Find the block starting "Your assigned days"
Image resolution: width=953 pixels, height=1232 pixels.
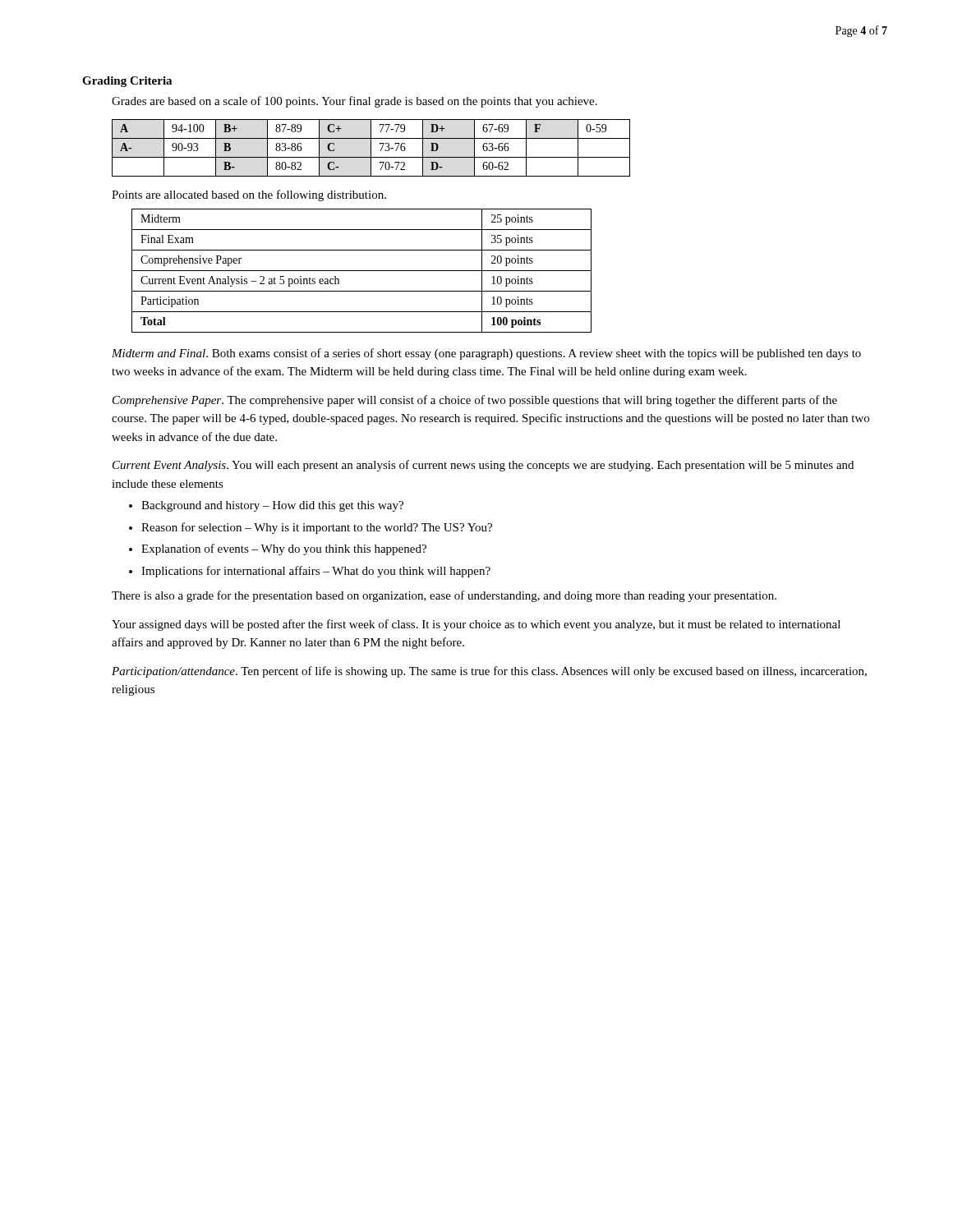click(x=476, y=633)
